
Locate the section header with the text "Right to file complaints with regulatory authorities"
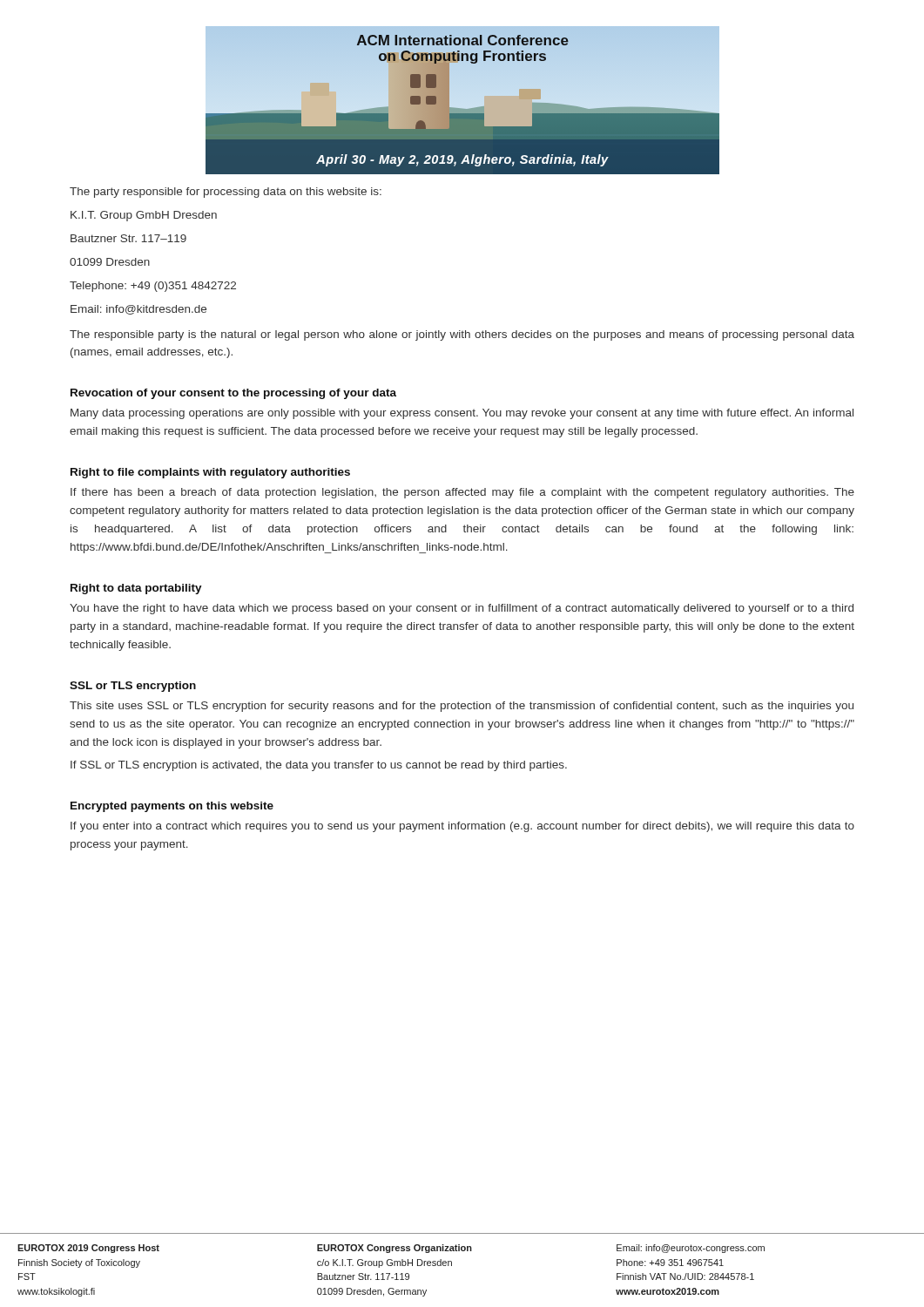[x=210, y=472]
